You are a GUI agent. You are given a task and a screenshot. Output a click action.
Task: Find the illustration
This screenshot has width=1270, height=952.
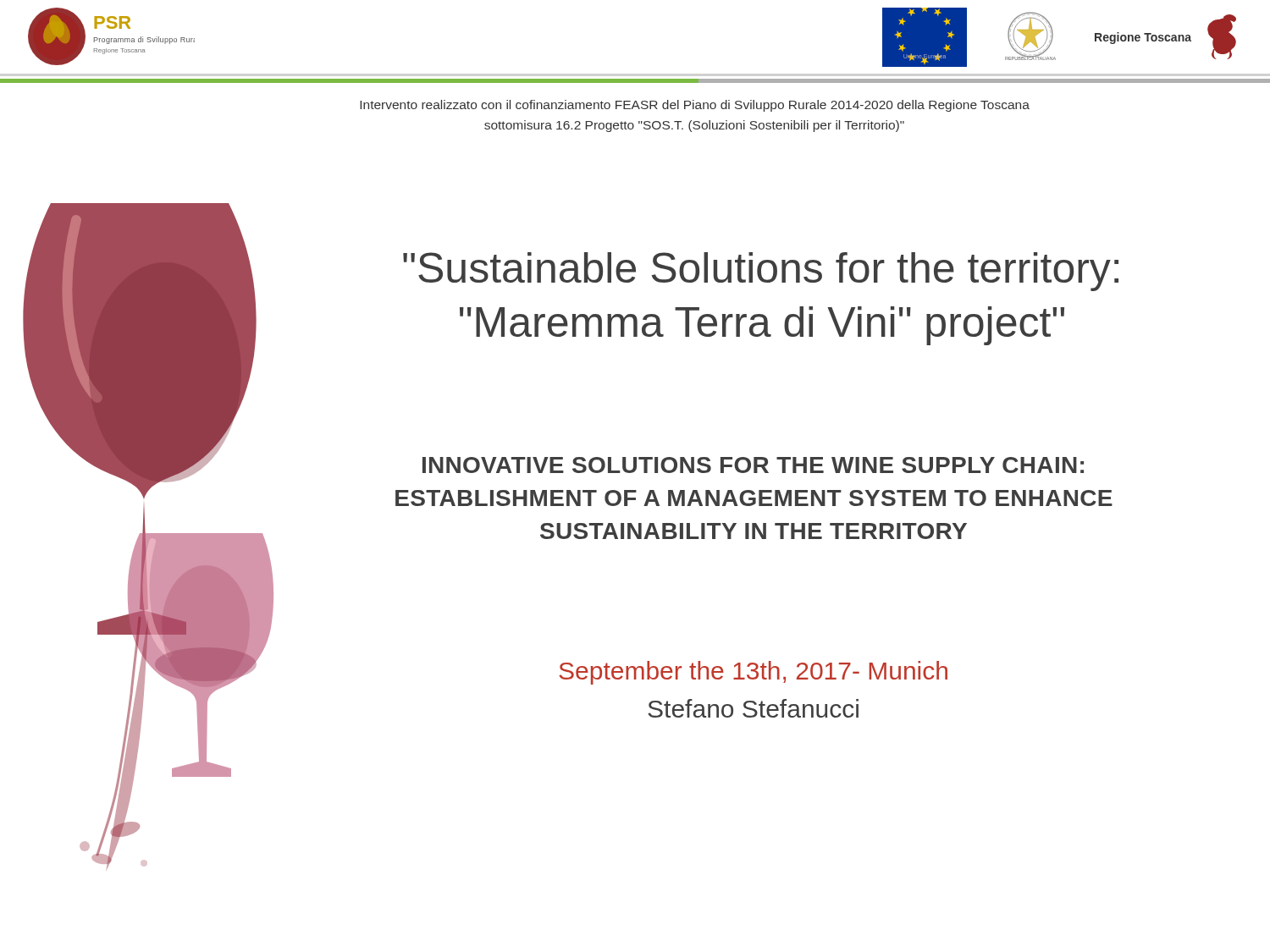coord(165,504)
